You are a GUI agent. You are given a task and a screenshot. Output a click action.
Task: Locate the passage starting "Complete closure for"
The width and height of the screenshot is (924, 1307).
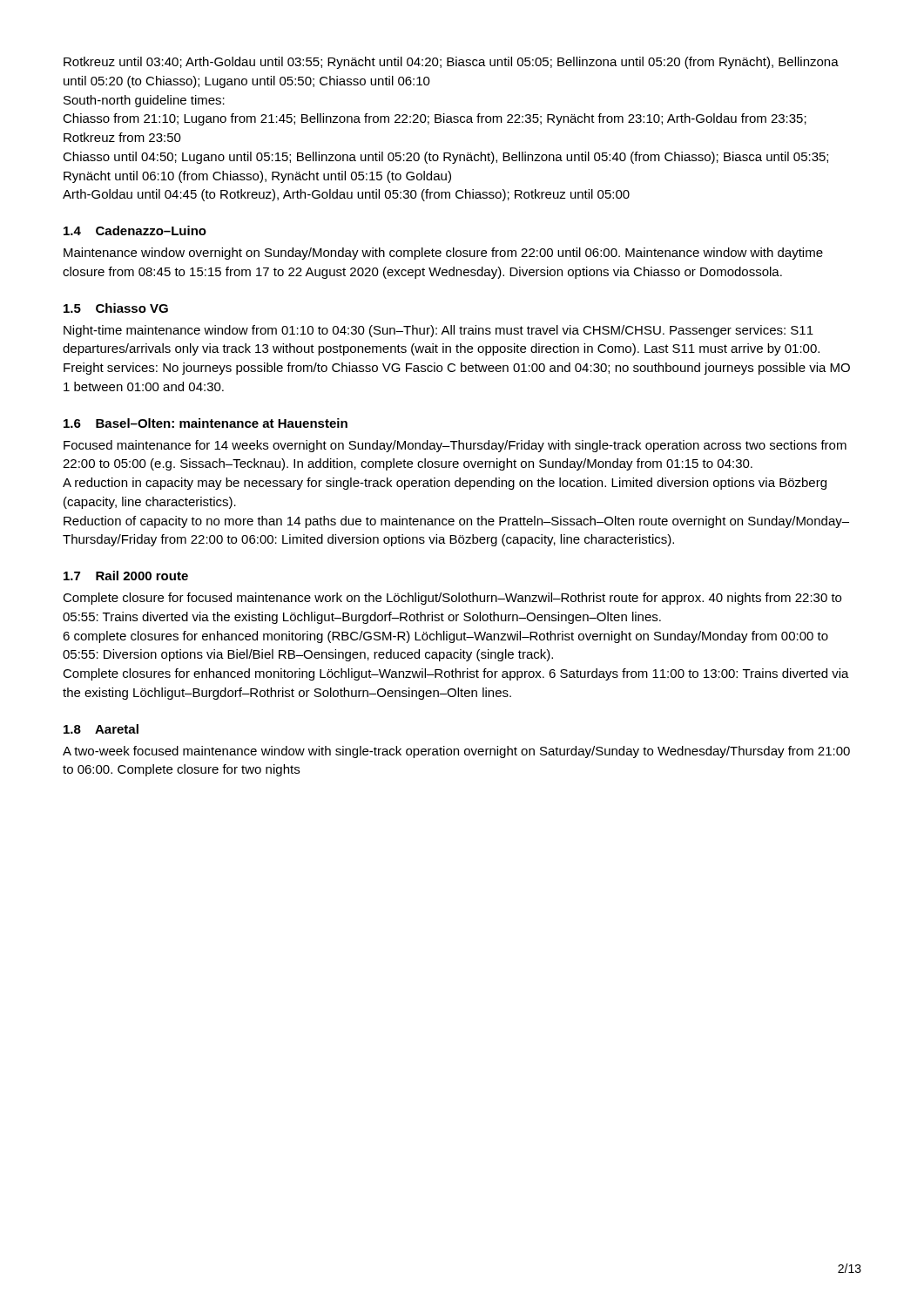456,645
